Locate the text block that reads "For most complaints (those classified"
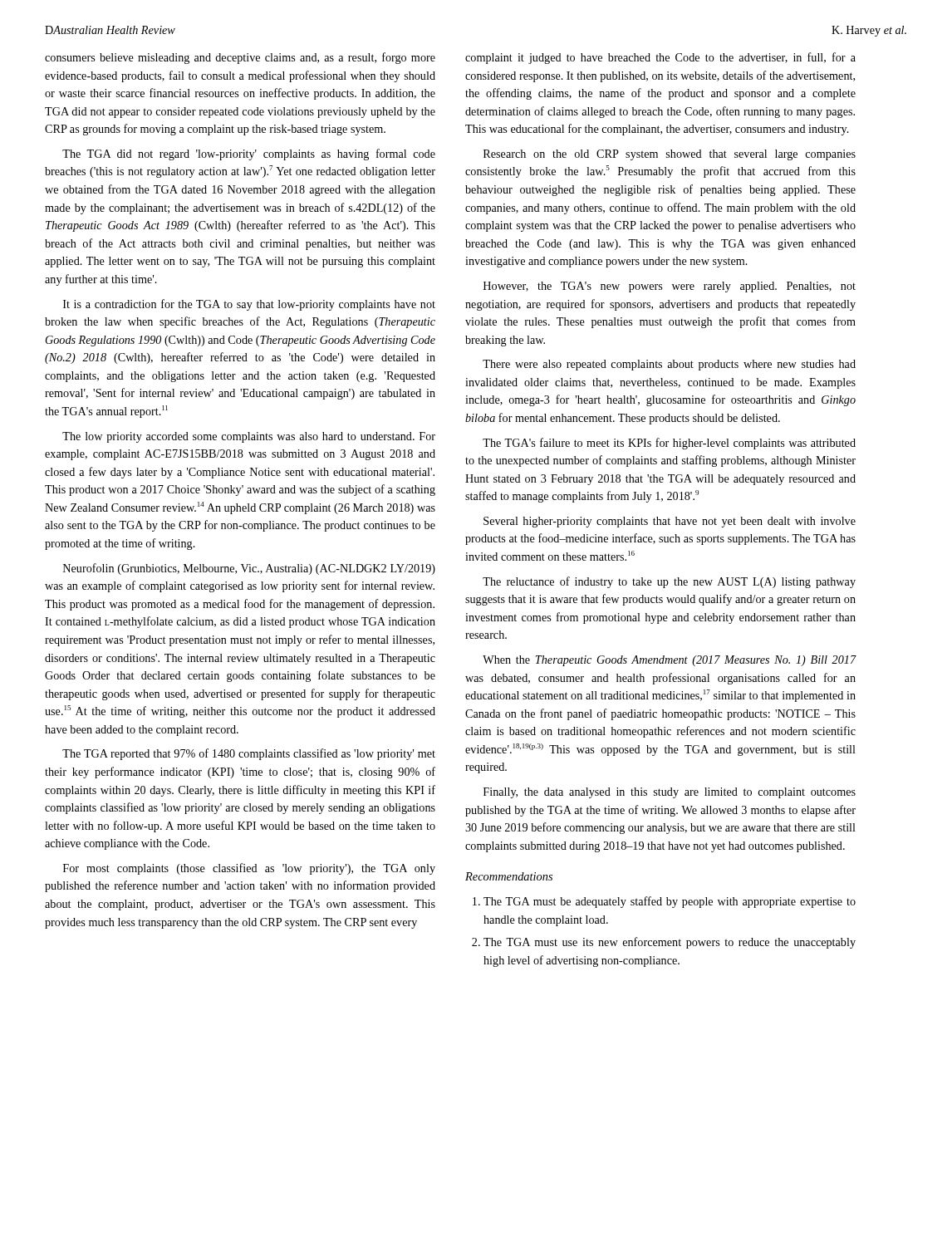 240,895
